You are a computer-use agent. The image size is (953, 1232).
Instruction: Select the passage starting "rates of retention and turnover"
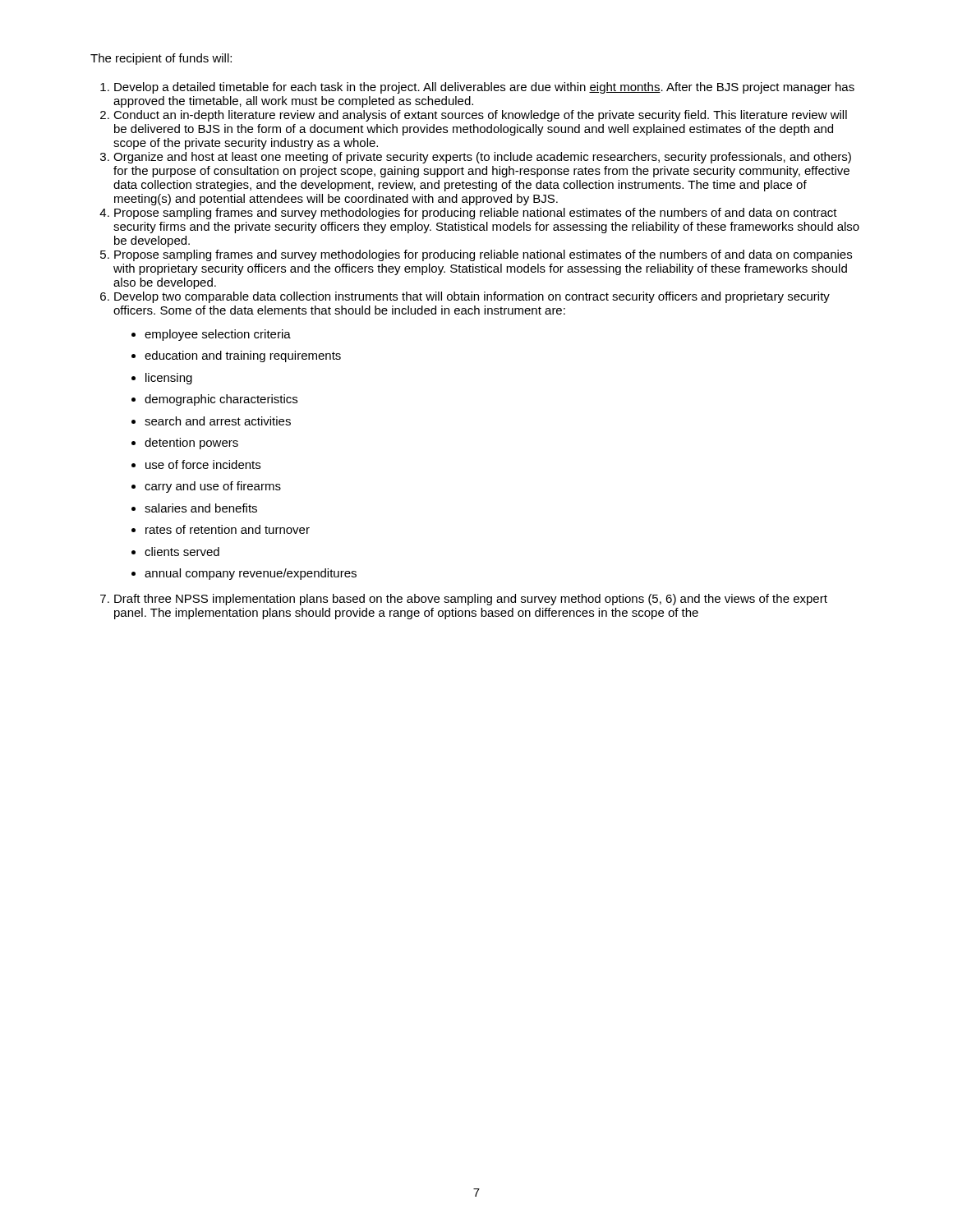coord(228,529)
